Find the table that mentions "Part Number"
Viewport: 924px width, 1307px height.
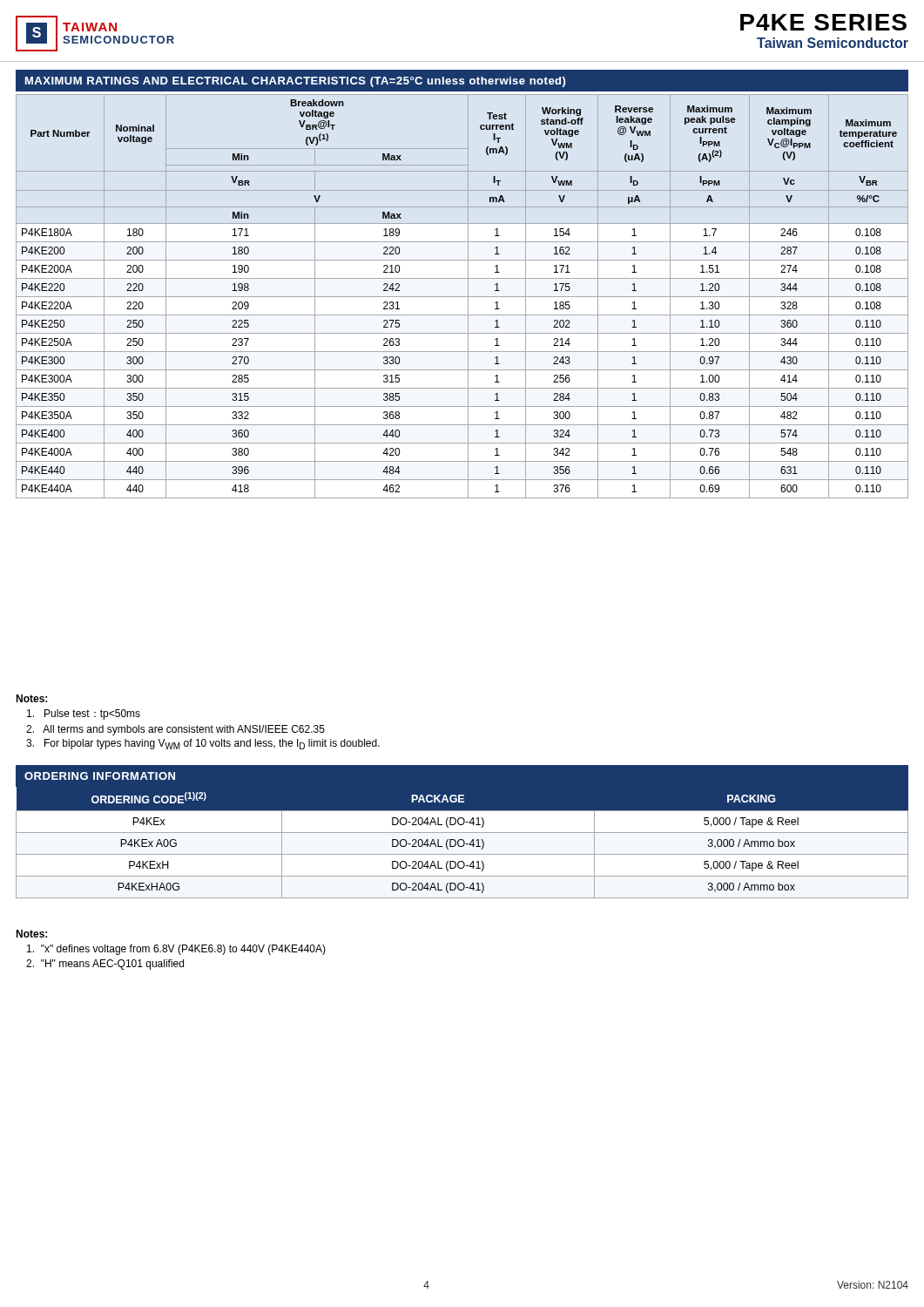(x=462, y=296)
